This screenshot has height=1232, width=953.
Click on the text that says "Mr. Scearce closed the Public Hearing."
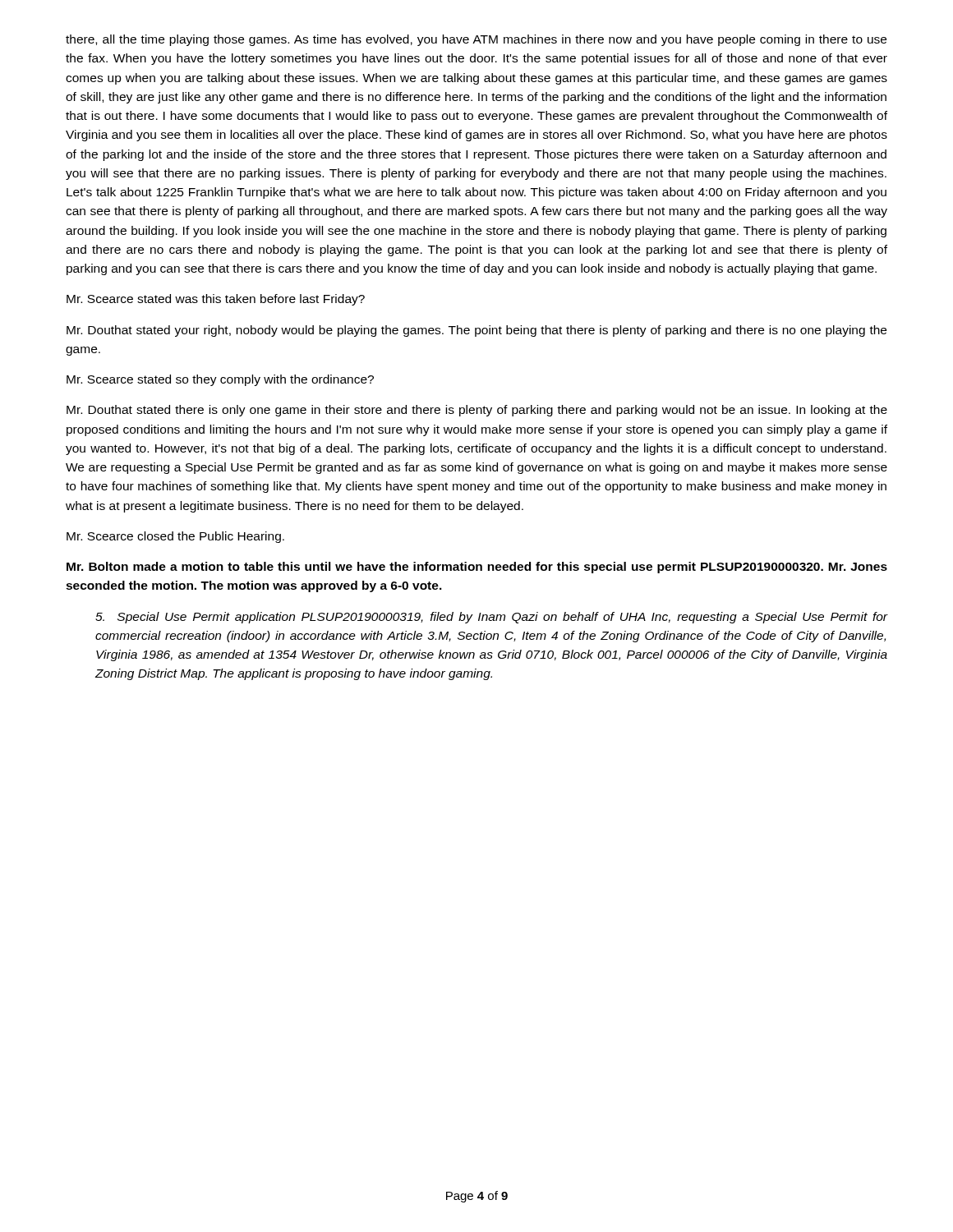tap(175, 536)
